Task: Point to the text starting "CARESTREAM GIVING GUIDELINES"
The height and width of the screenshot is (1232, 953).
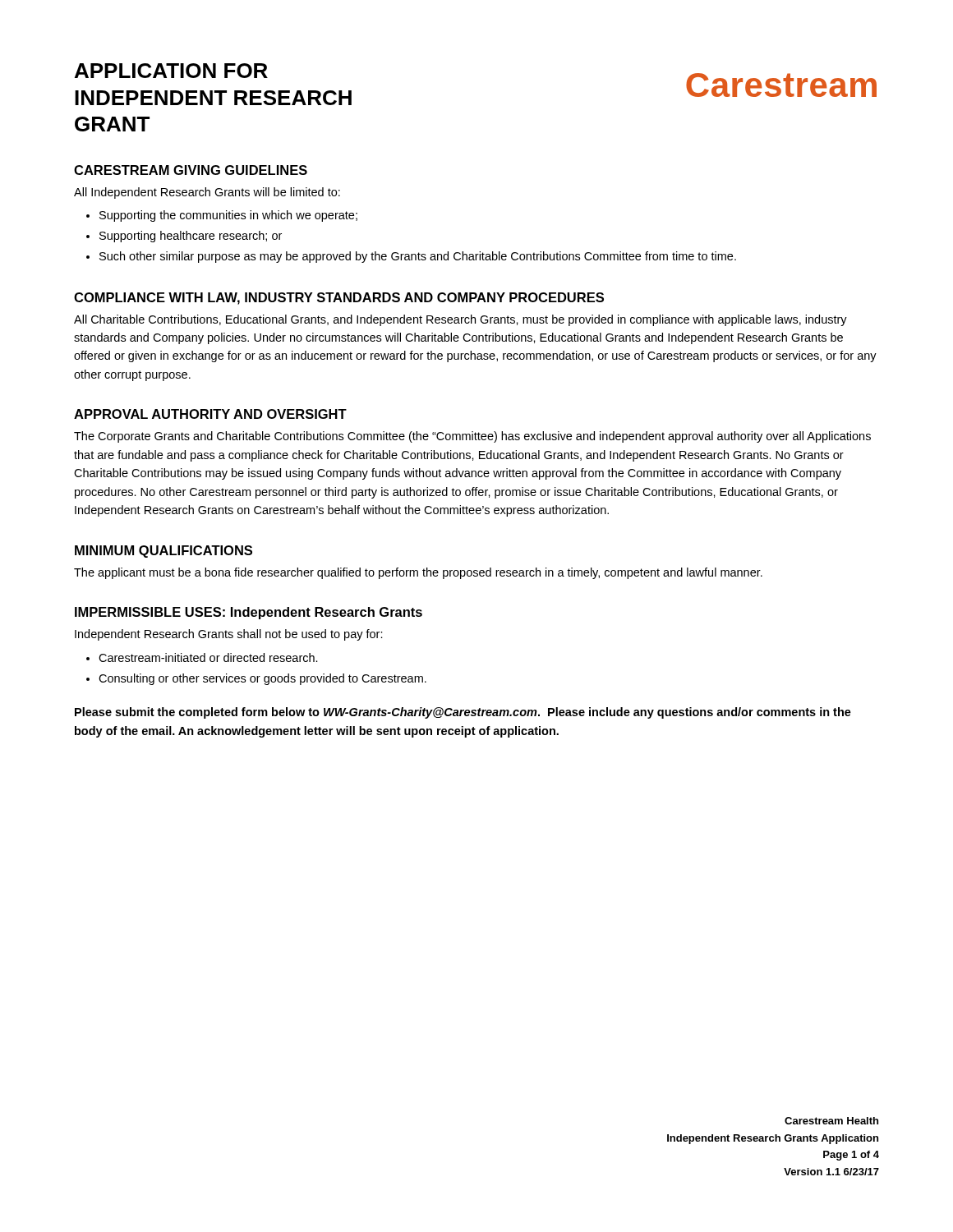Action: click(x=191, y=170)
